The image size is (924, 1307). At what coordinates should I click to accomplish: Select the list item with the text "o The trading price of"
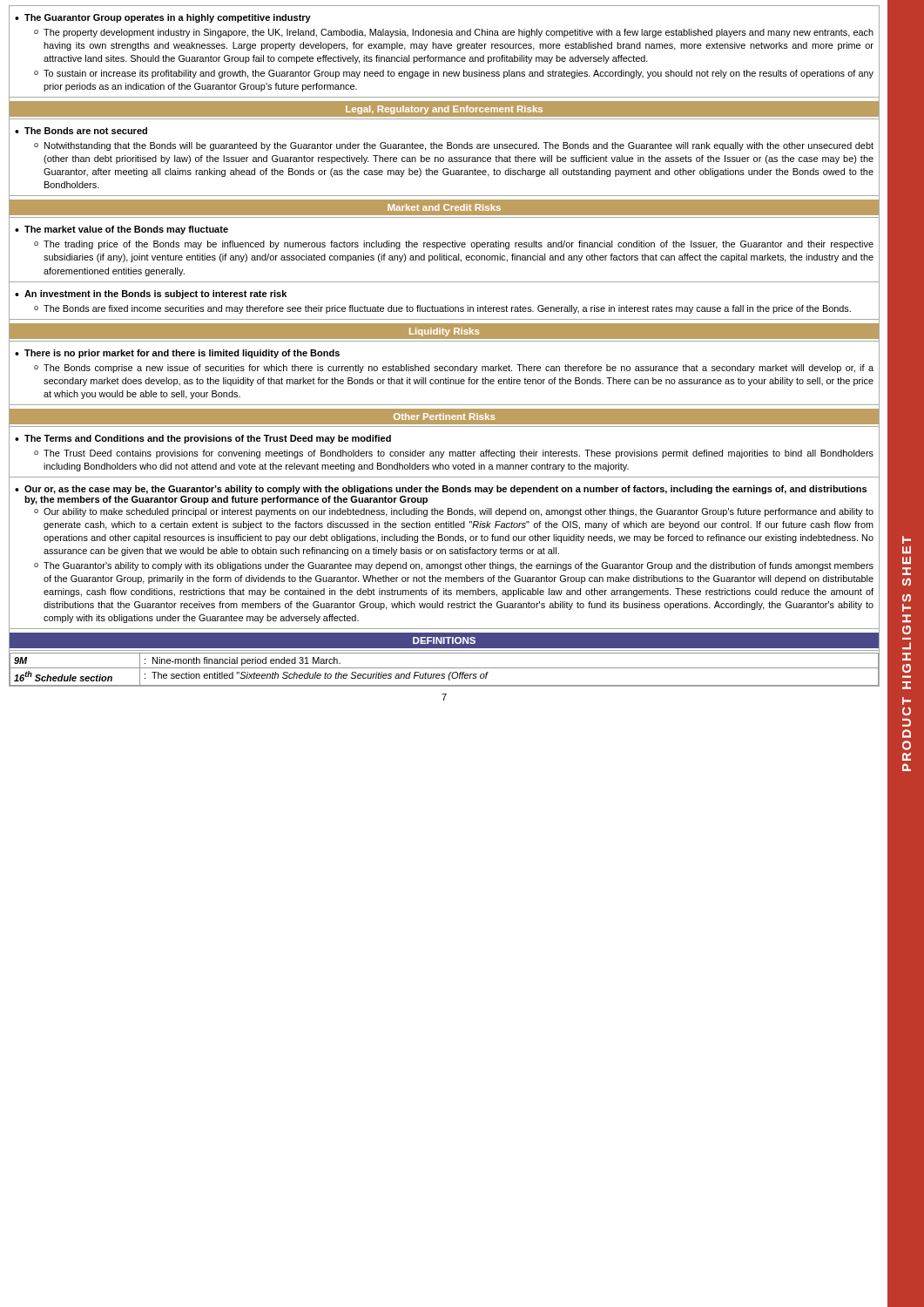click(x=454, y=258)
